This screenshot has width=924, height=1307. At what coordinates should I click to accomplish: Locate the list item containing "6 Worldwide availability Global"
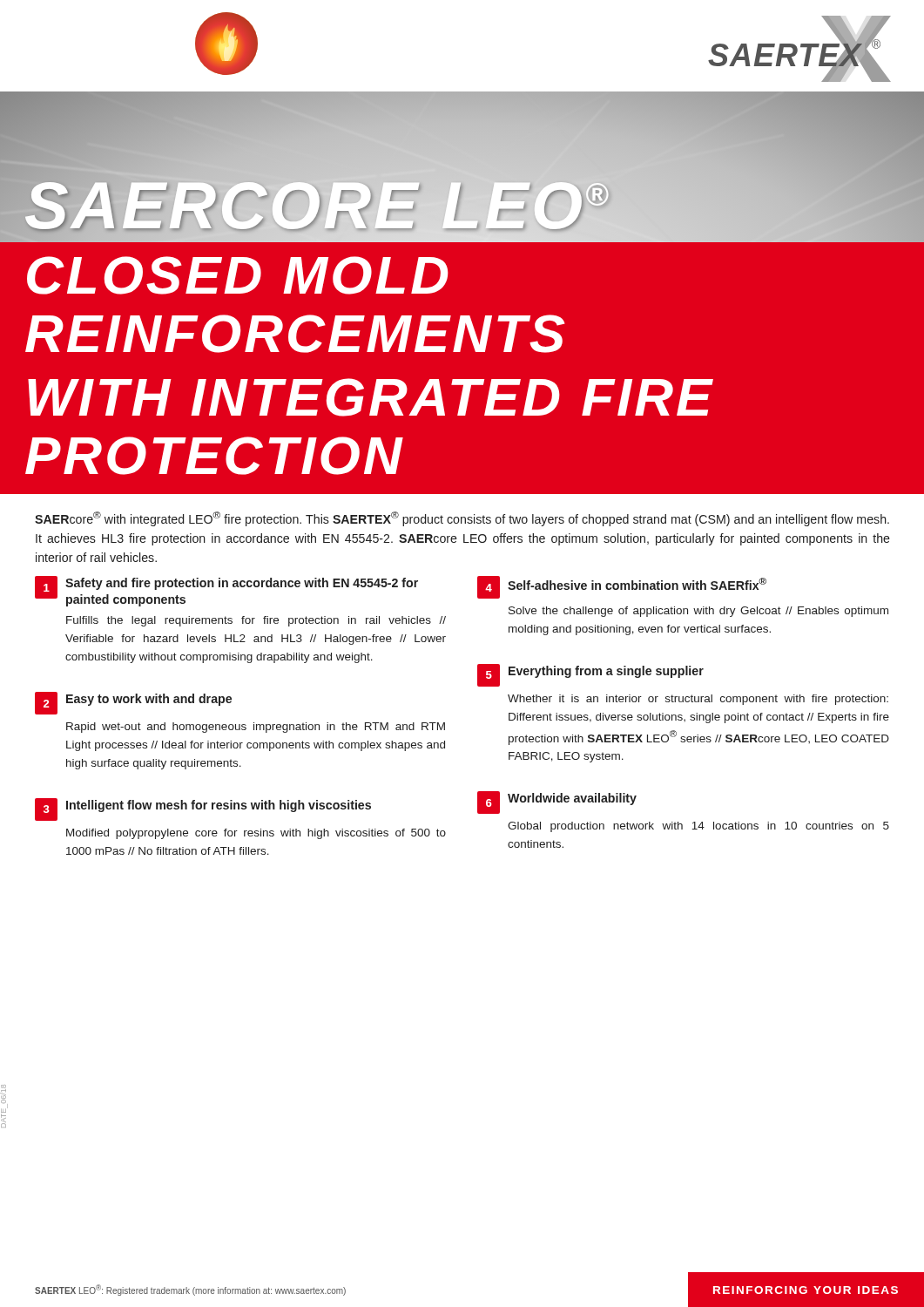tap(683, 822)
